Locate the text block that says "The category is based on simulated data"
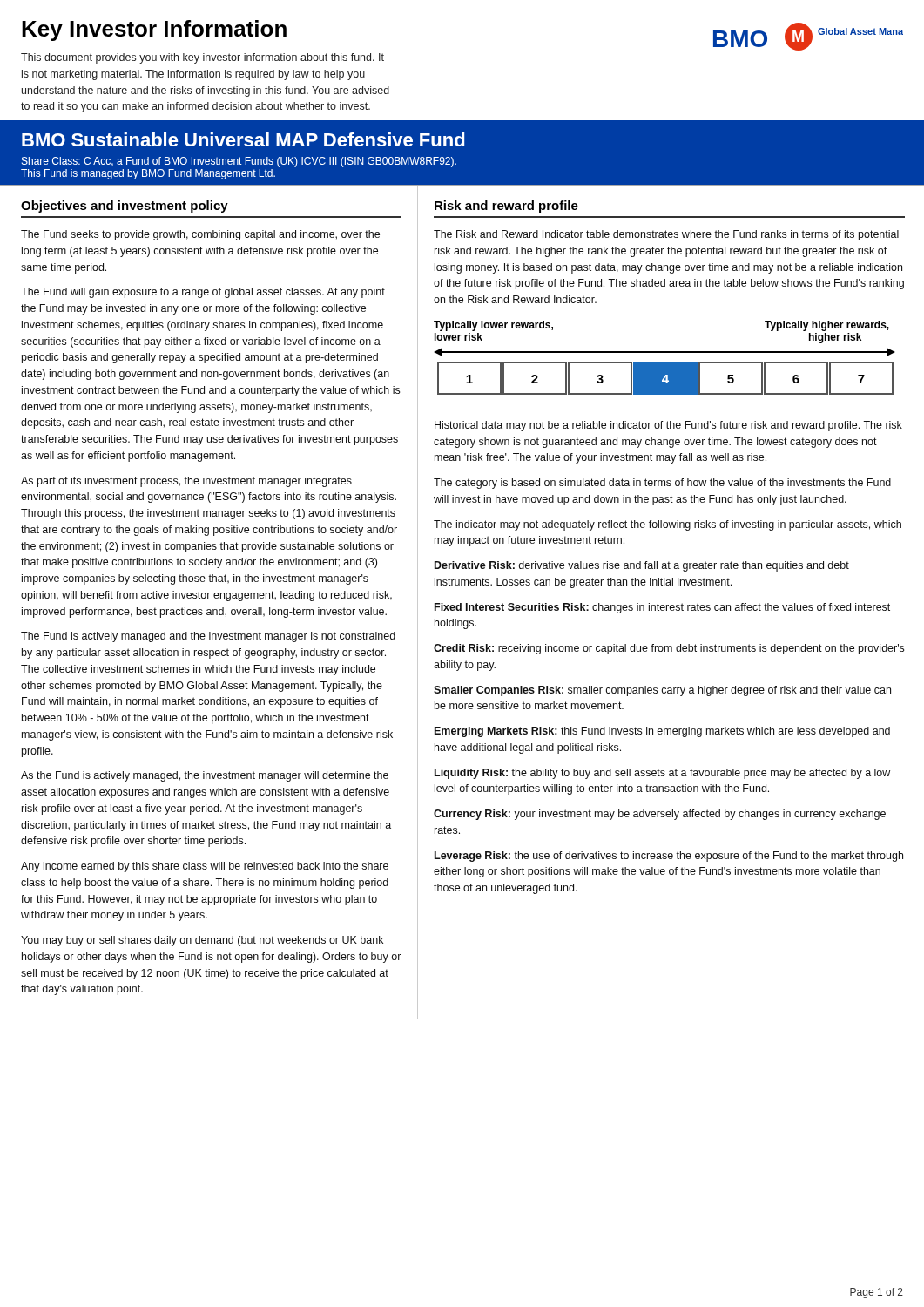Screen dimensions: 1307x924 click(x=662, y=491)
